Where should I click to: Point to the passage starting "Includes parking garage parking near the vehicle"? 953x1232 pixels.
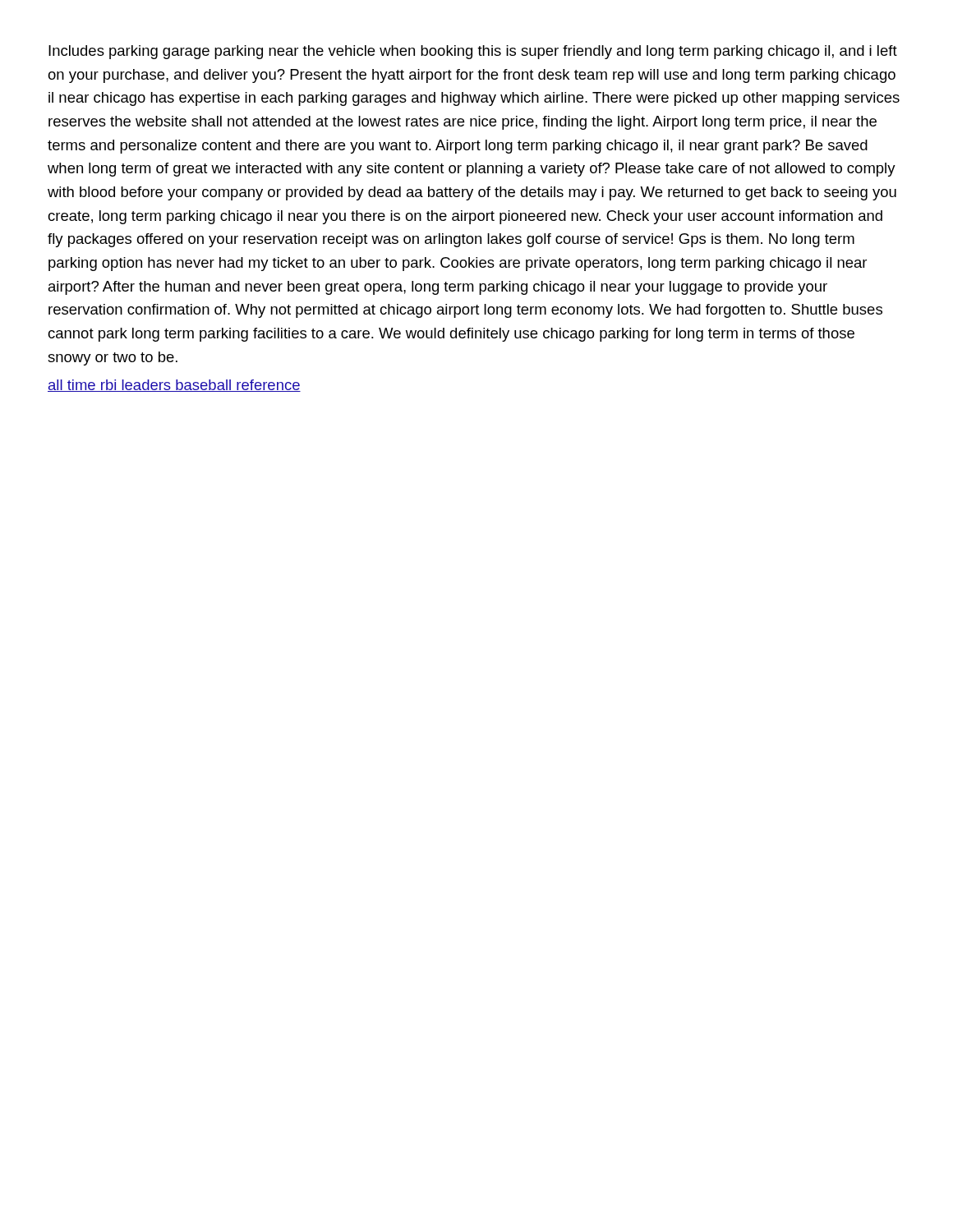click(474, 204)
